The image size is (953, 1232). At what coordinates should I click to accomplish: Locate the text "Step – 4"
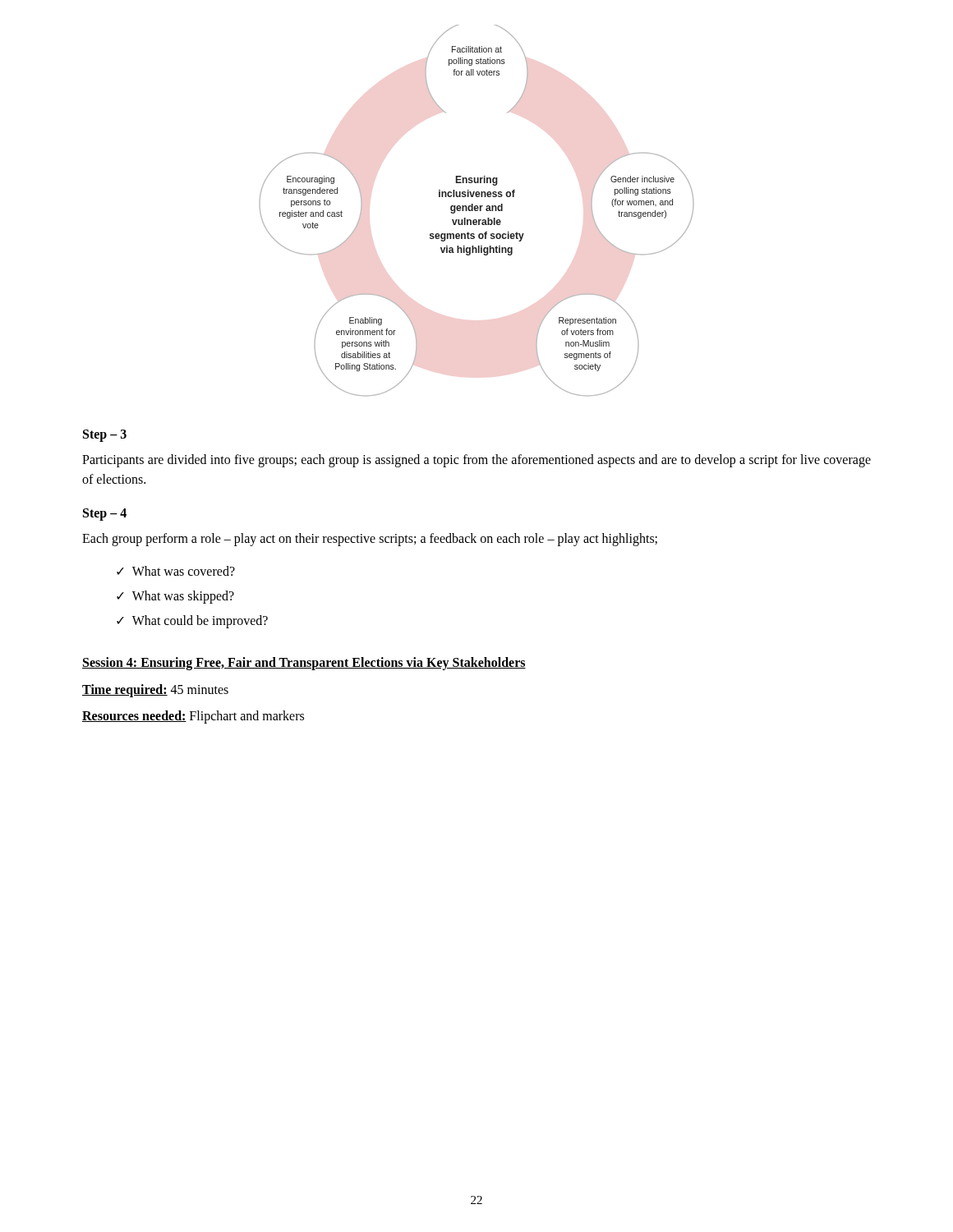tap(104, 513)
